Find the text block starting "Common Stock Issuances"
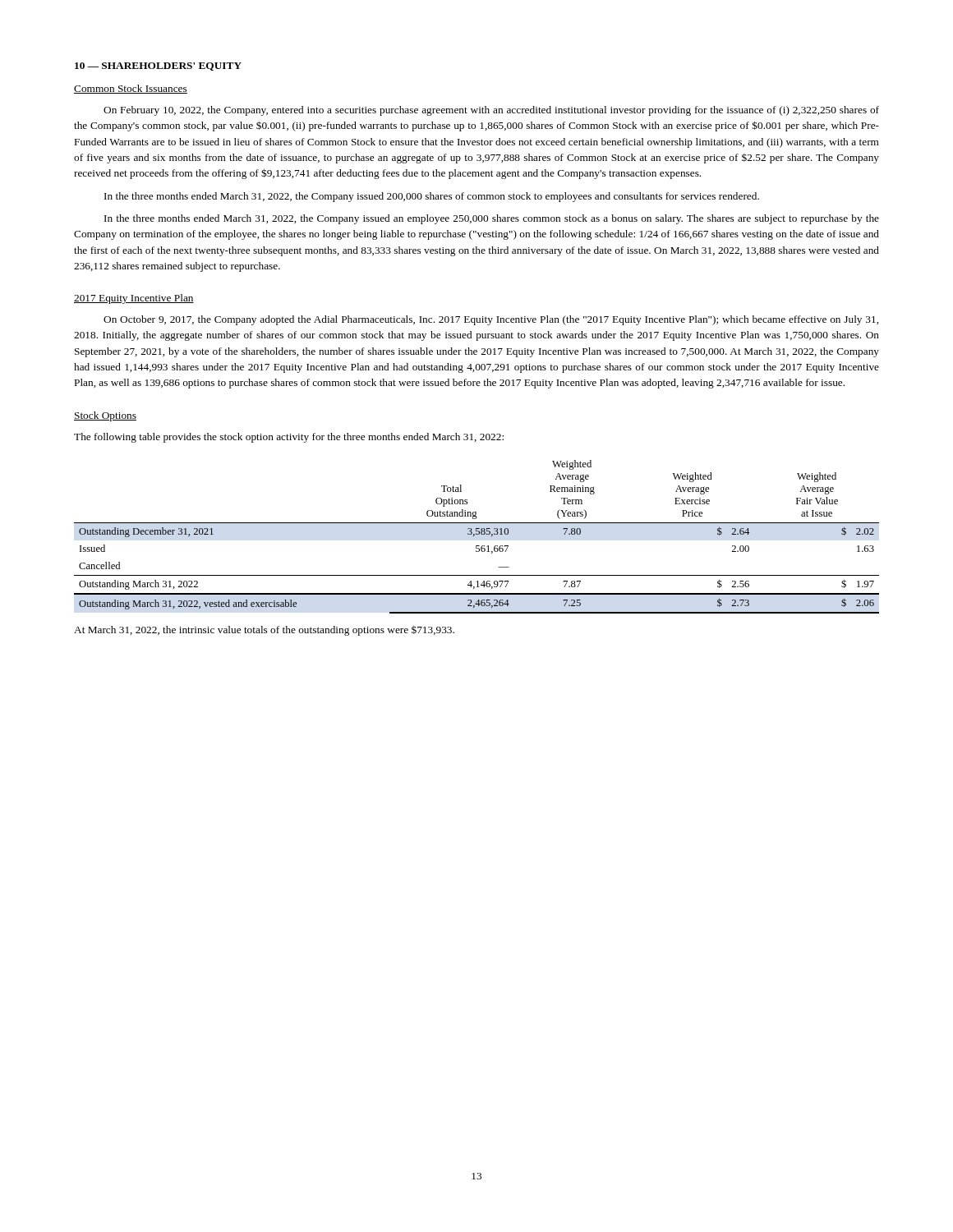The height and width of the screenshot is (1232, 953). 131,88
